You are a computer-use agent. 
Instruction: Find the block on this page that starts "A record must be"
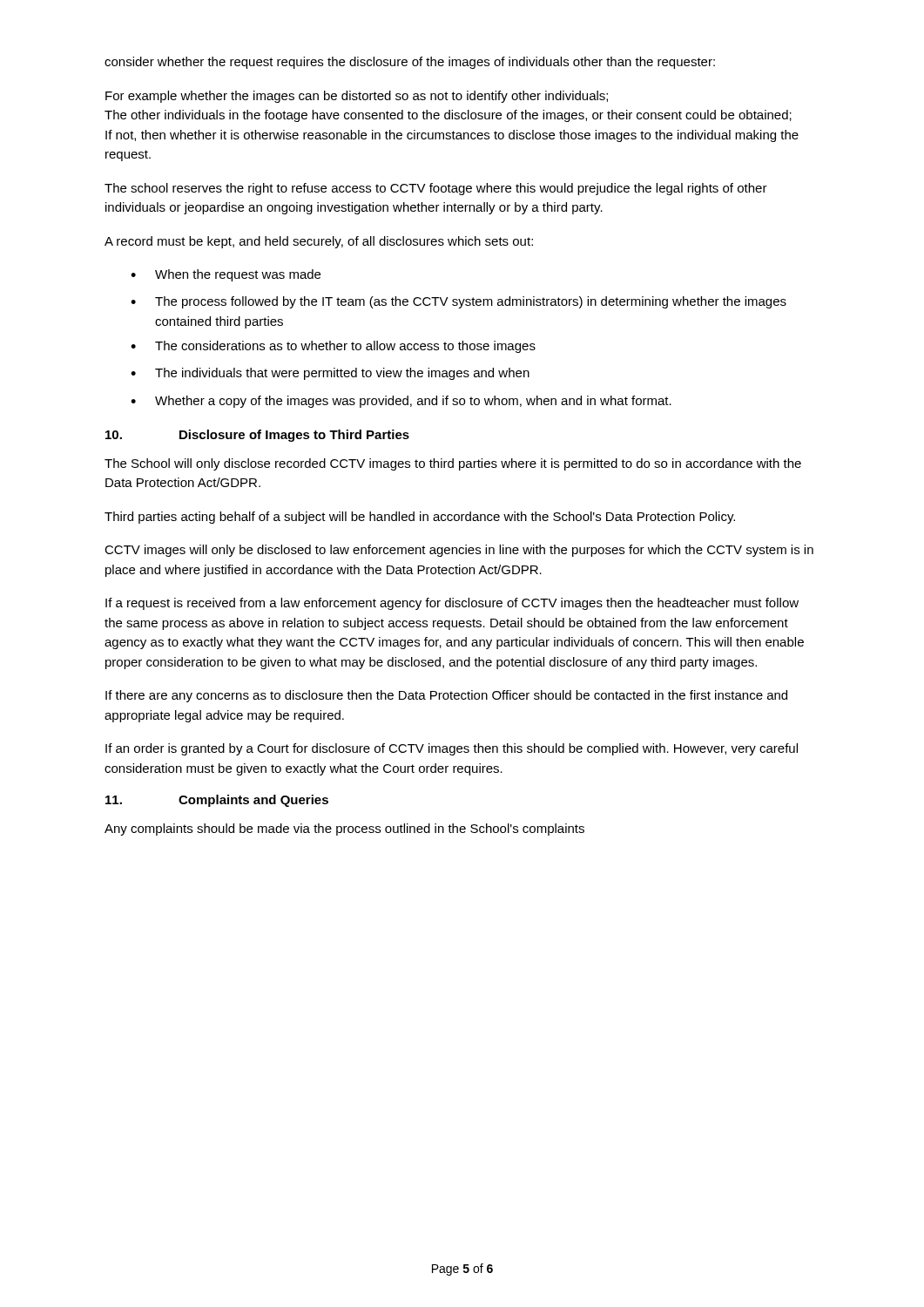point(319,240)
